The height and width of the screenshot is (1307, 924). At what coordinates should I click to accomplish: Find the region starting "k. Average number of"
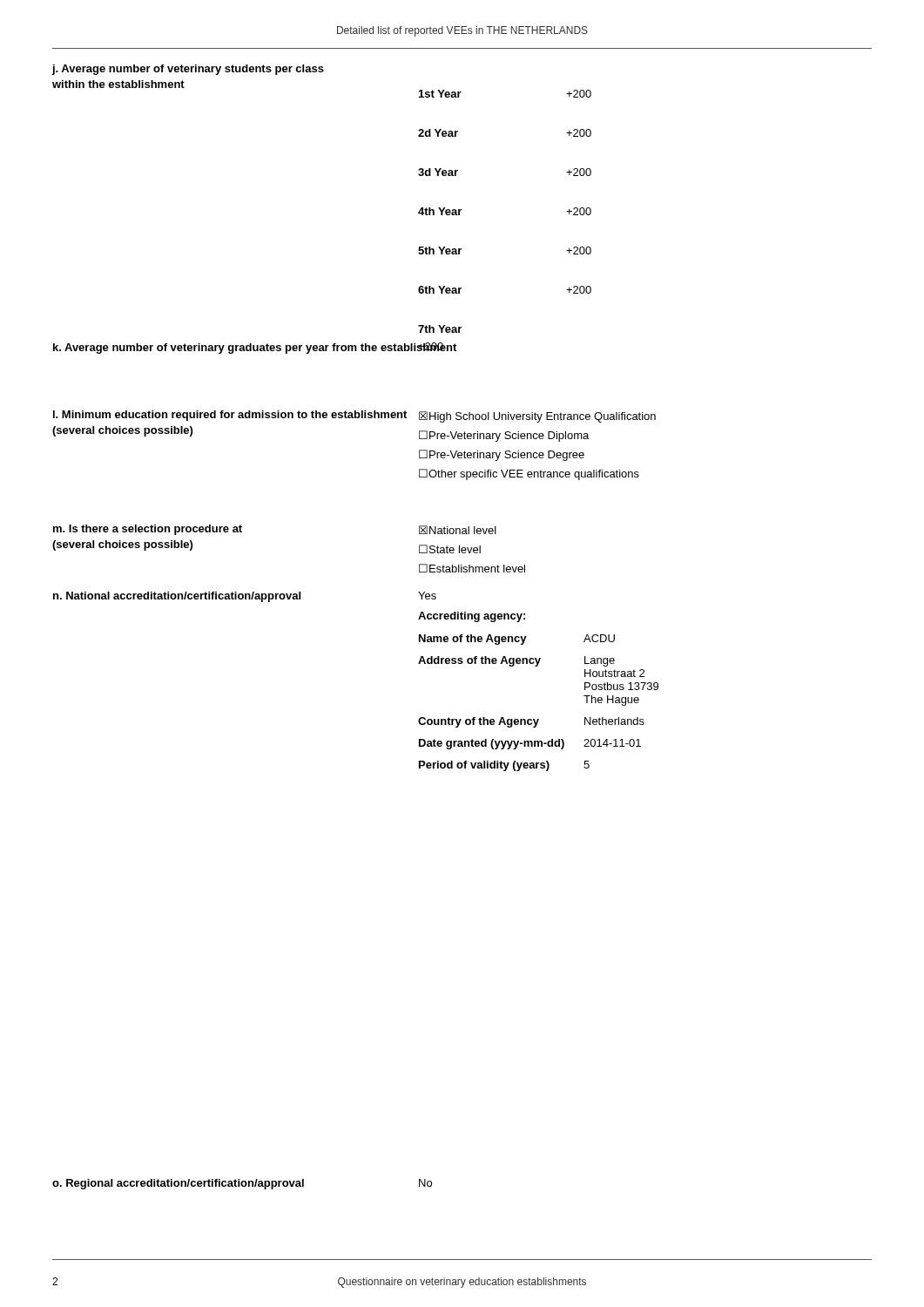tap(254, 347)
